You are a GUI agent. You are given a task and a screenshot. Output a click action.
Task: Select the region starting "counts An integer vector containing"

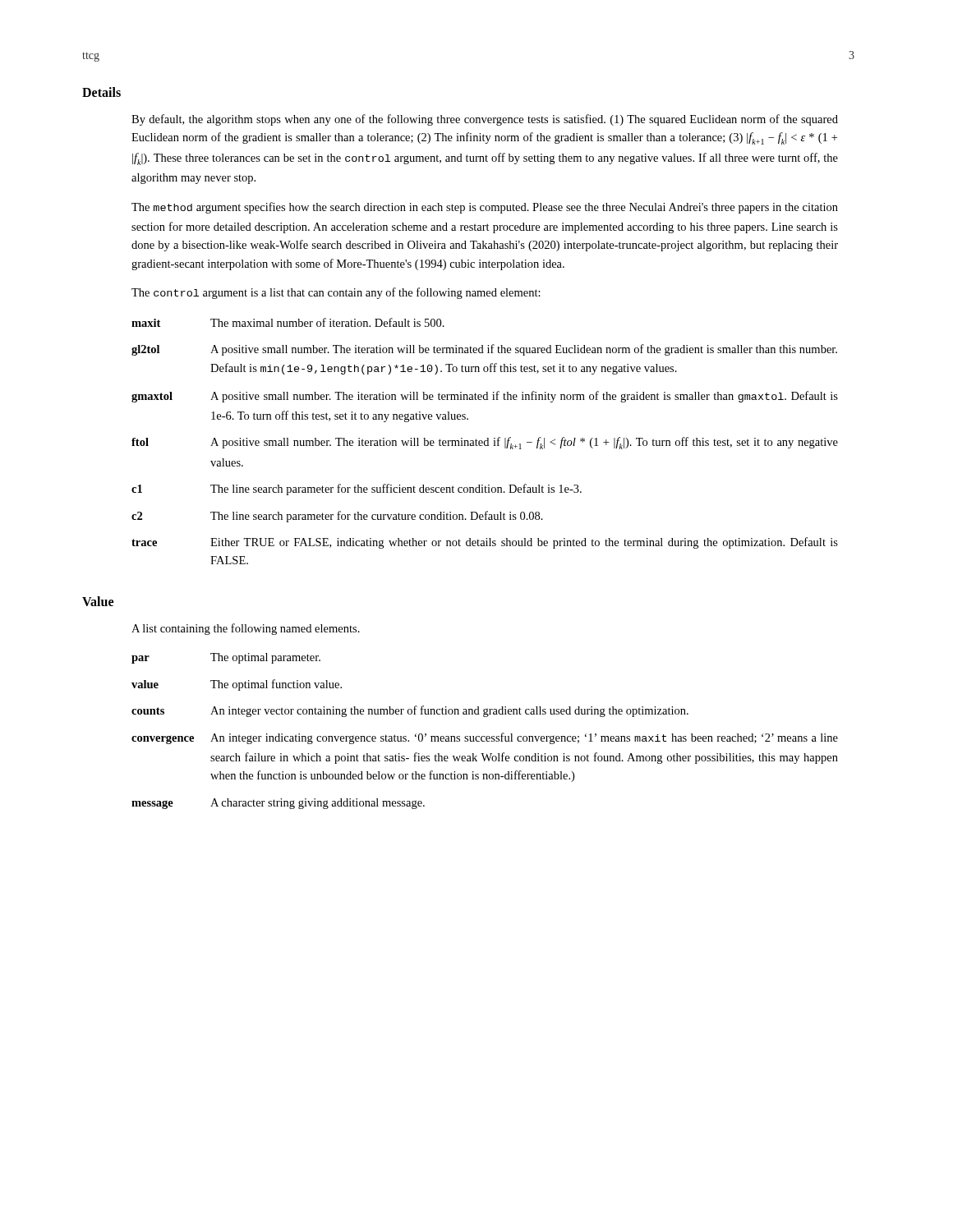[485, 711]
